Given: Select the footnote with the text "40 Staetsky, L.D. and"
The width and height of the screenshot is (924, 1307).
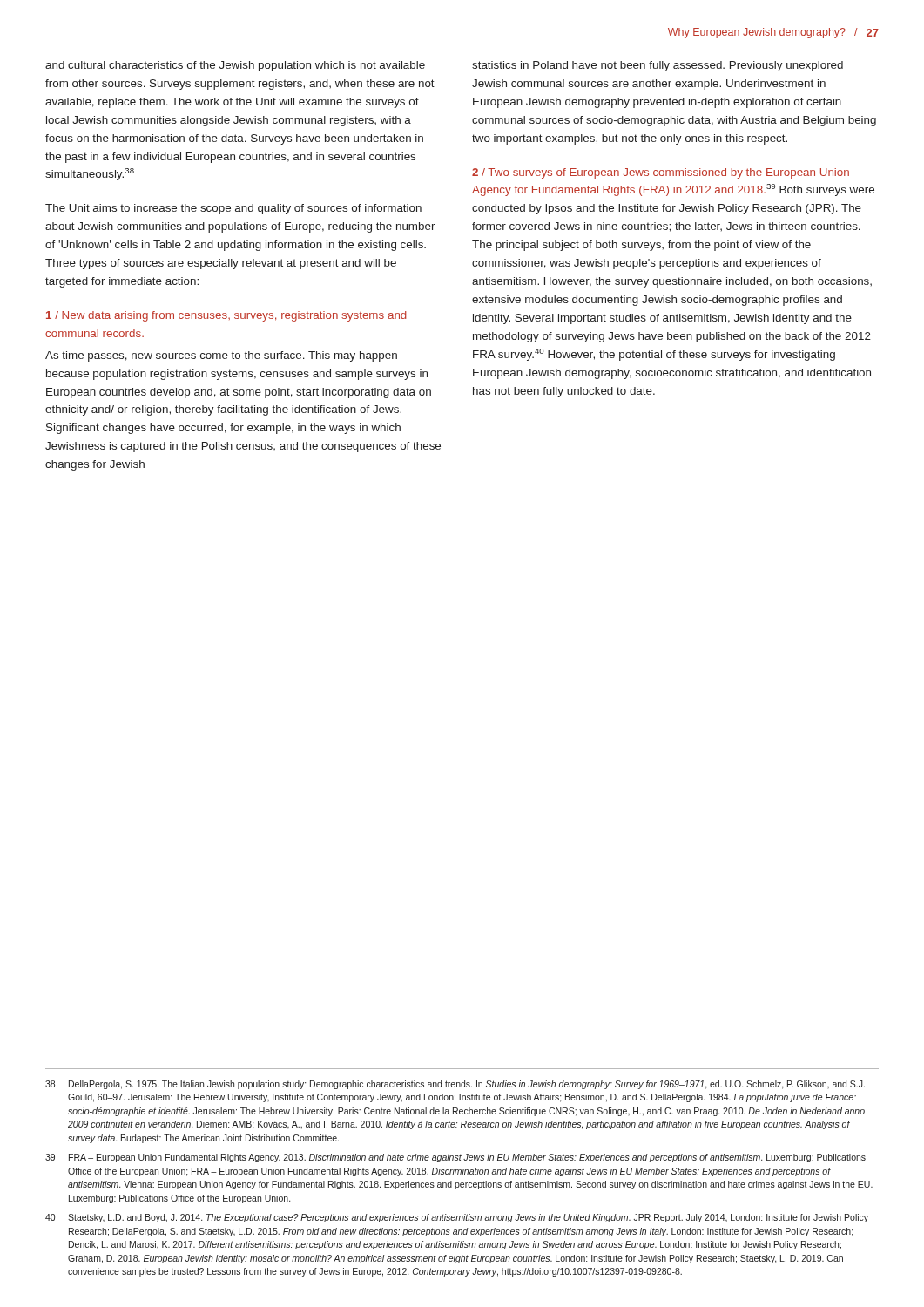Looking at the screenshot, I should 462,1245.
